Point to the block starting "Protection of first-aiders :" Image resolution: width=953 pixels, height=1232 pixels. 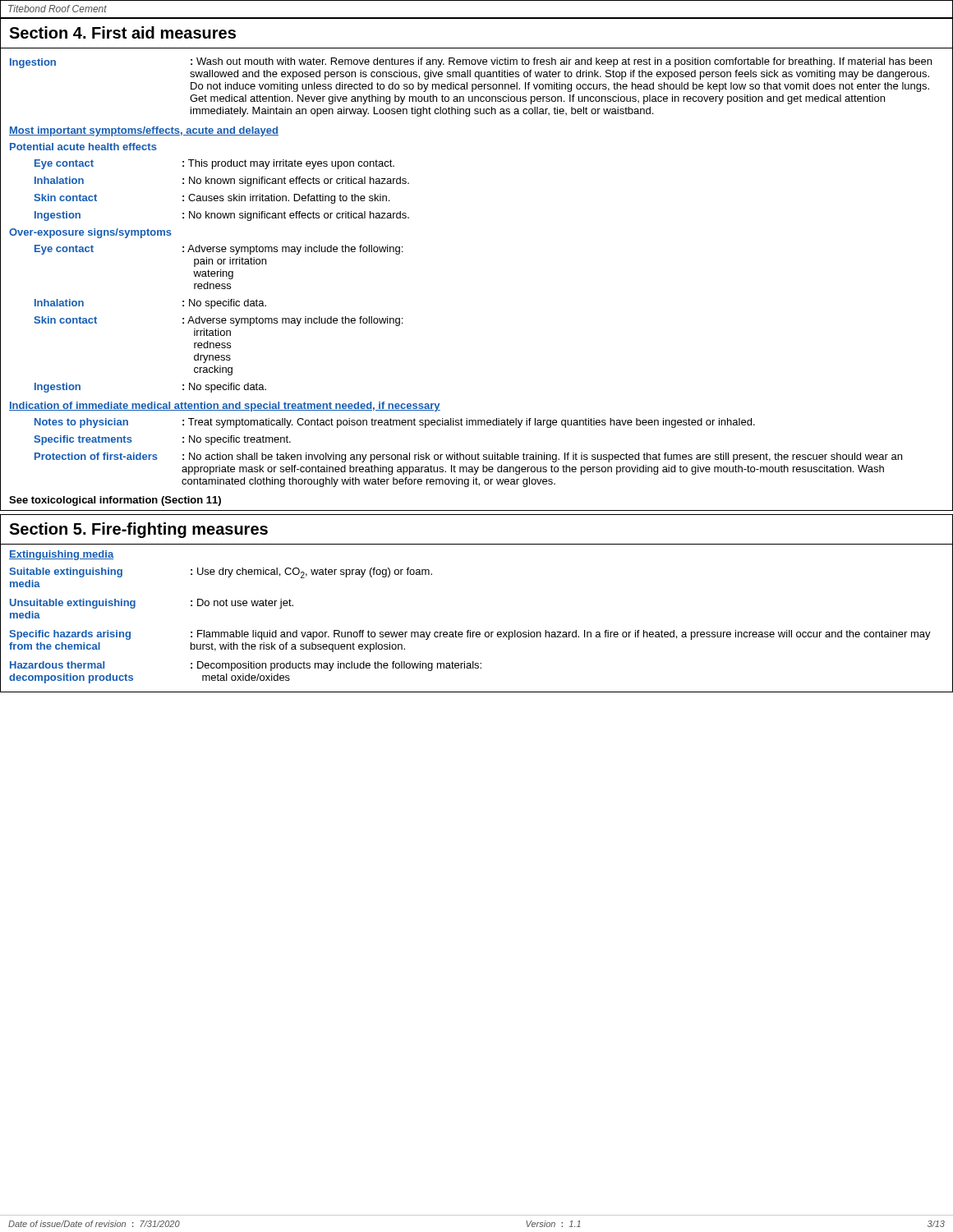coord(489,469)
